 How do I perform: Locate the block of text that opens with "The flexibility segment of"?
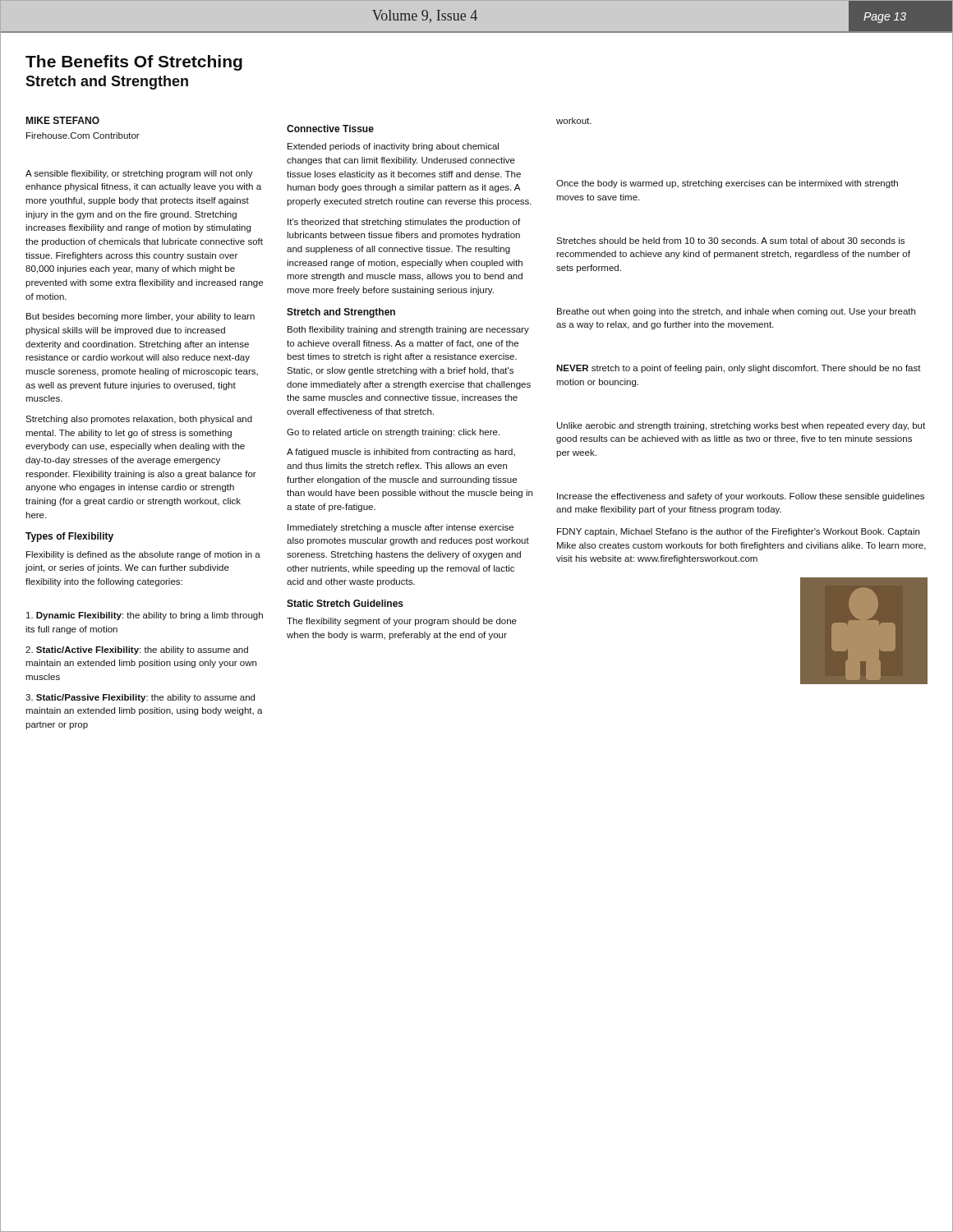point(410,628)
